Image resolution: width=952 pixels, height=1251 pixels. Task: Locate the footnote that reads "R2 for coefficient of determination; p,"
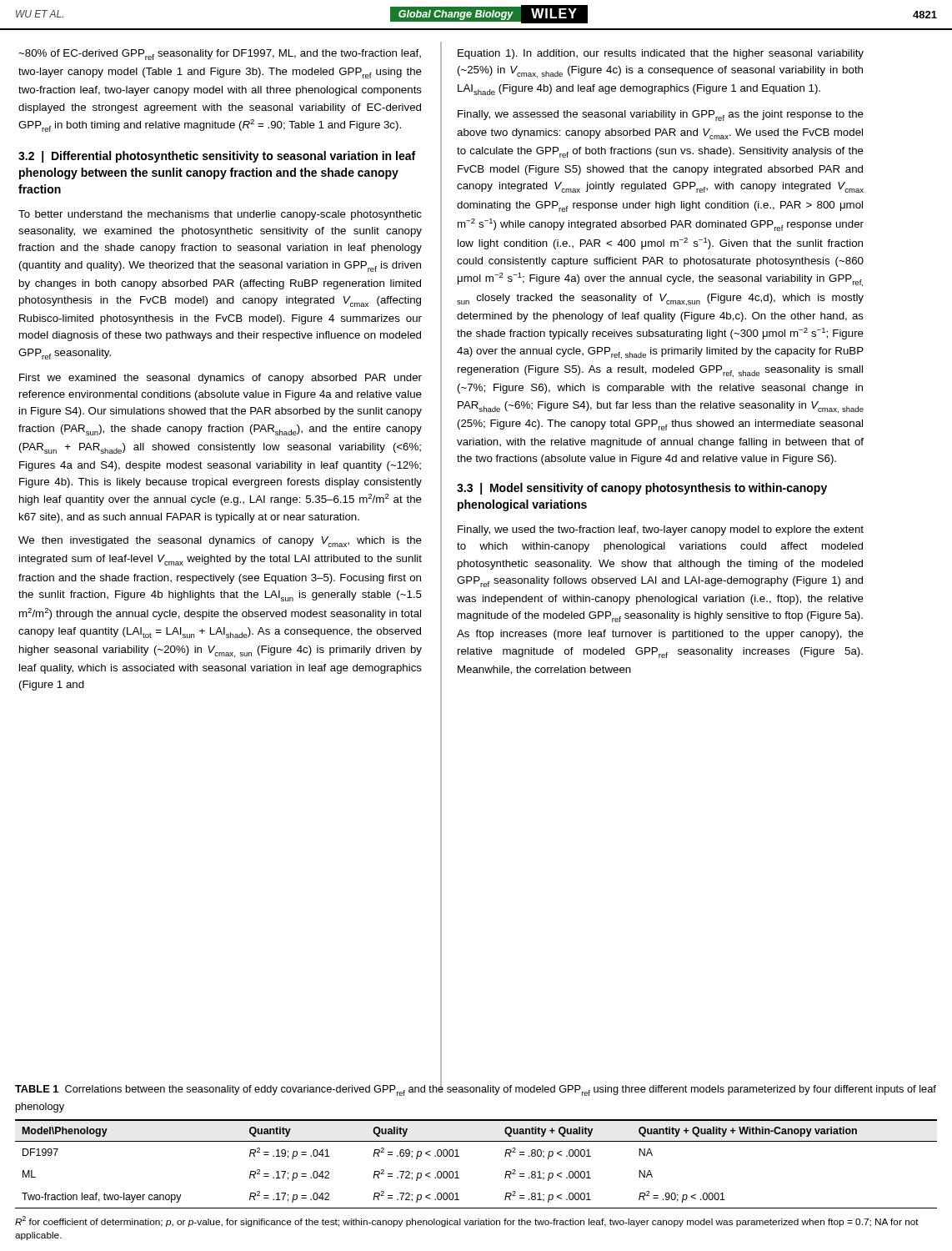[x=467, y=1228]
